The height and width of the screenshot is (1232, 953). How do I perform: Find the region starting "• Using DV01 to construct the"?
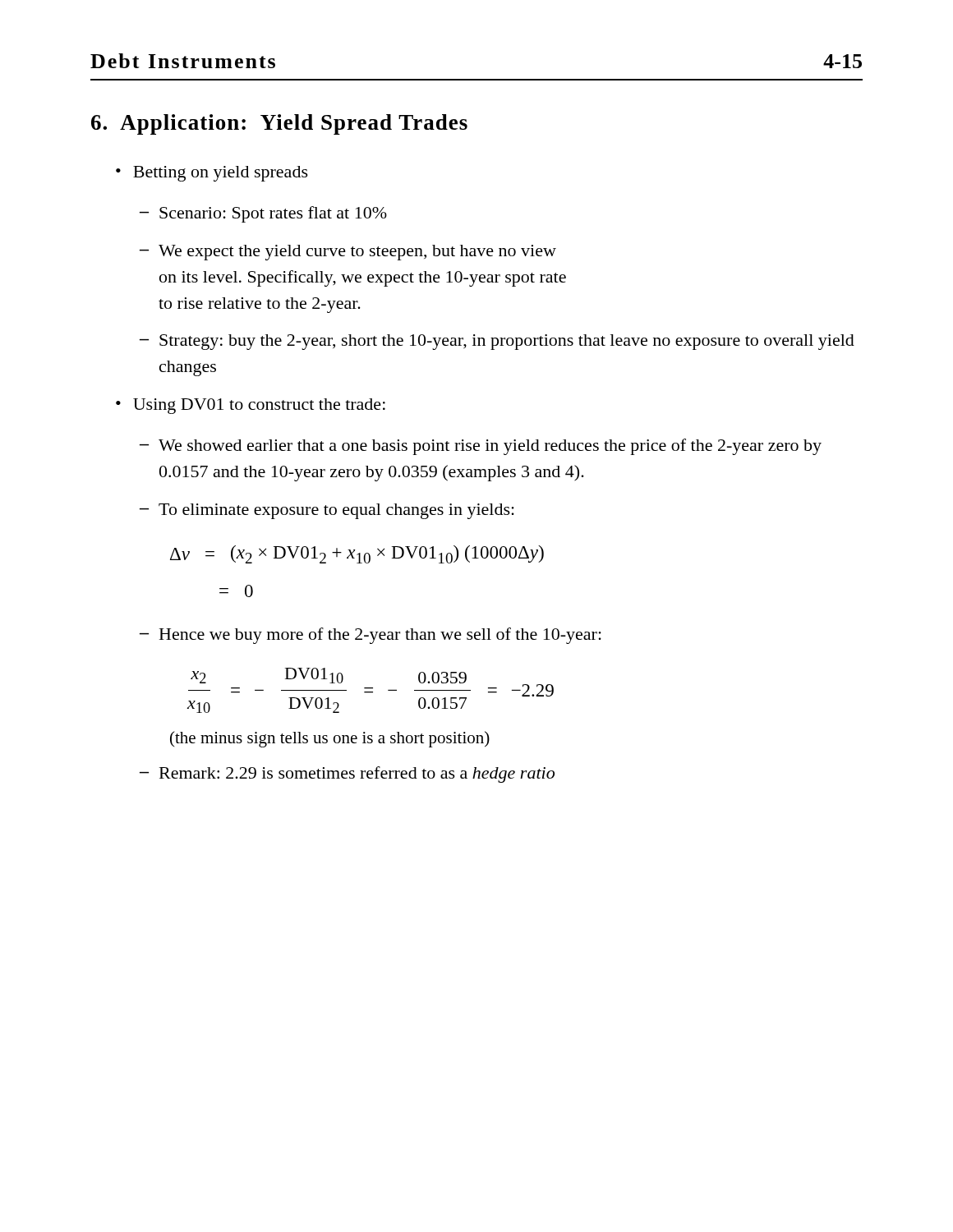(251, 404)
